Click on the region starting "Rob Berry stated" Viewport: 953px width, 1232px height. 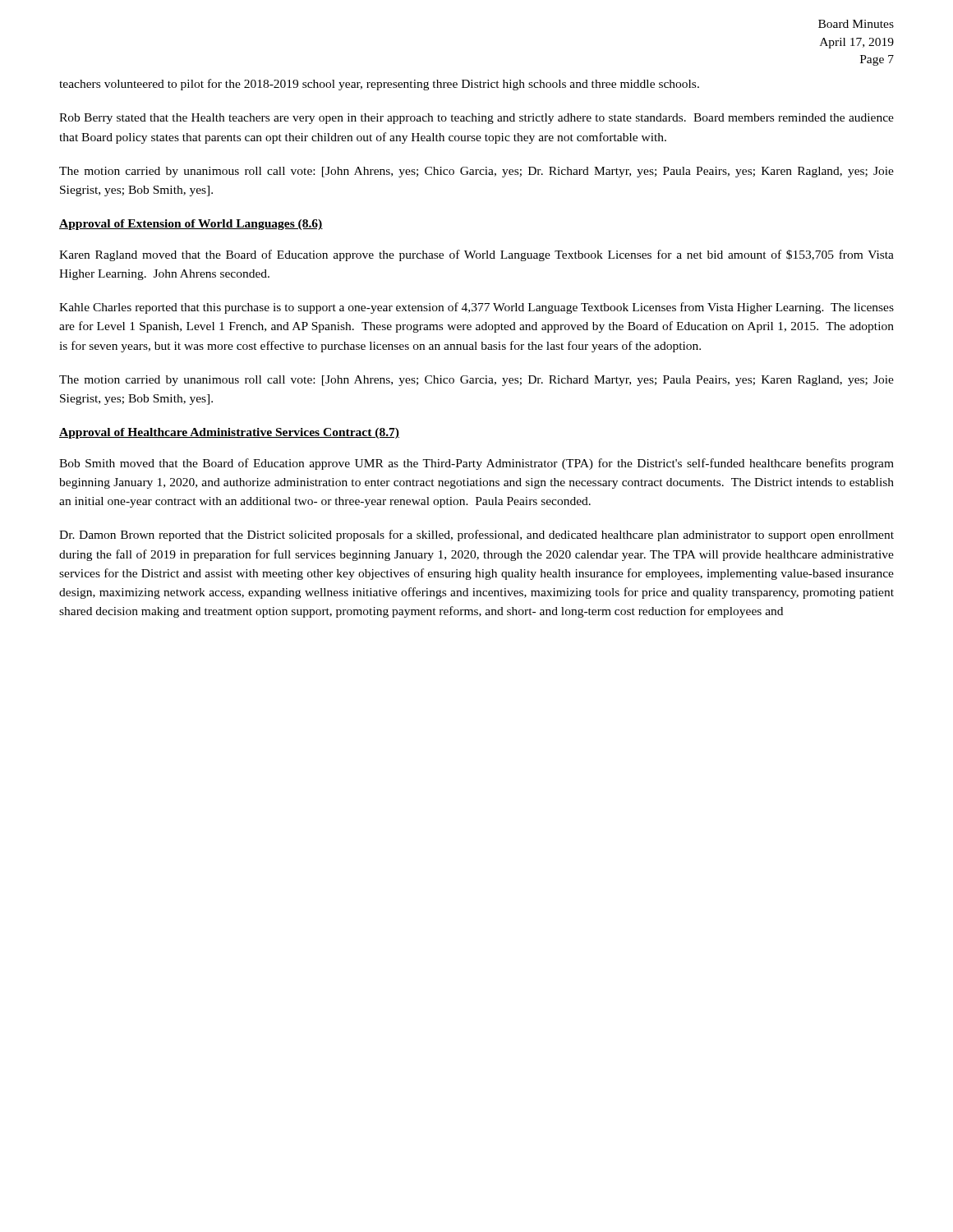coord(476,127)
